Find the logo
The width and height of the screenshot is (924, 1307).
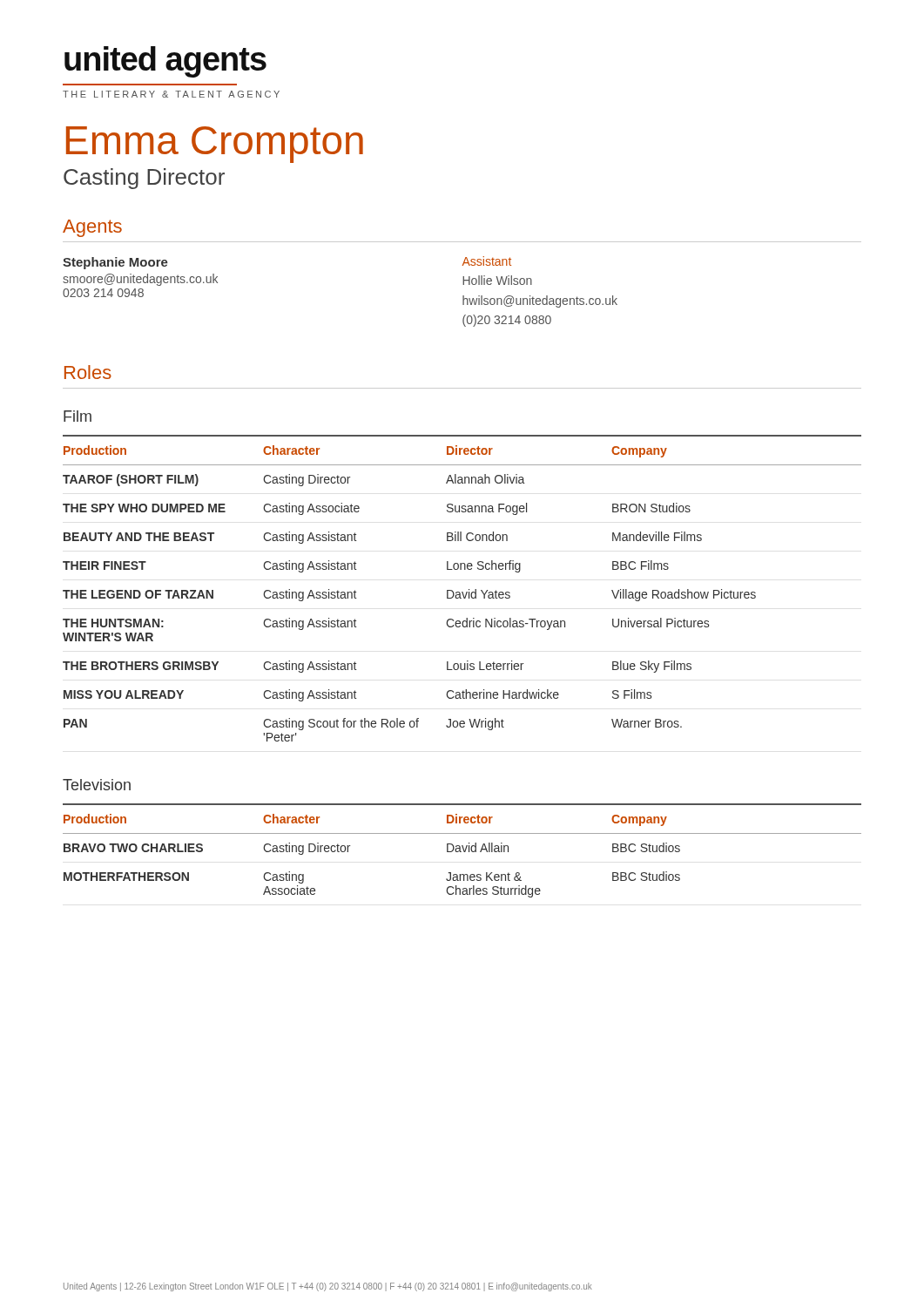pyautogui.click(x=462, y=71)
